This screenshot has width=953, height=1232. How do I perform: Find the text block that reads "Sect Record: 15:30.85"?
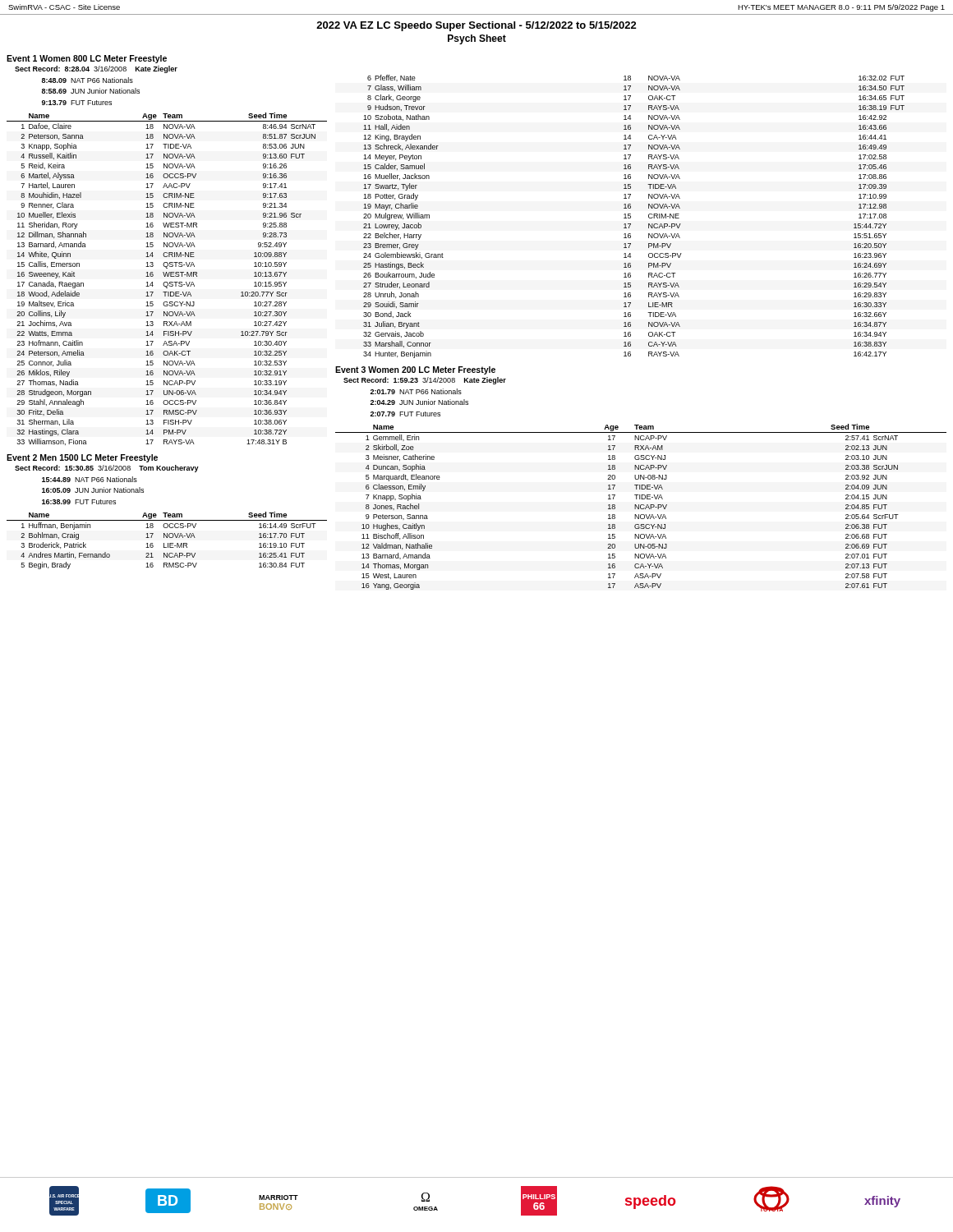click(x=102, y=485)
